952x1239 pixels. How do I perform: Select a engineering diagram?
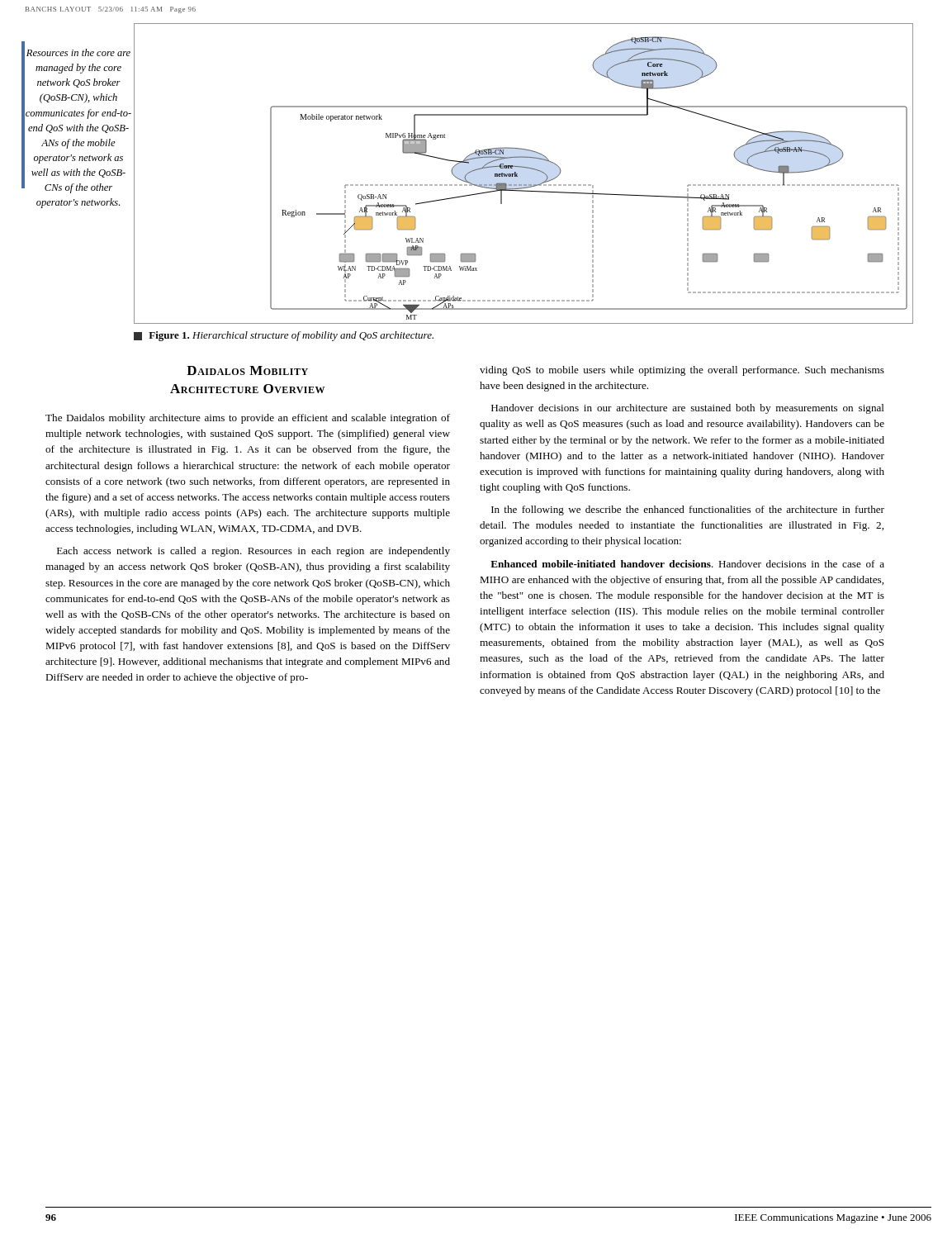tap(523, 173)
